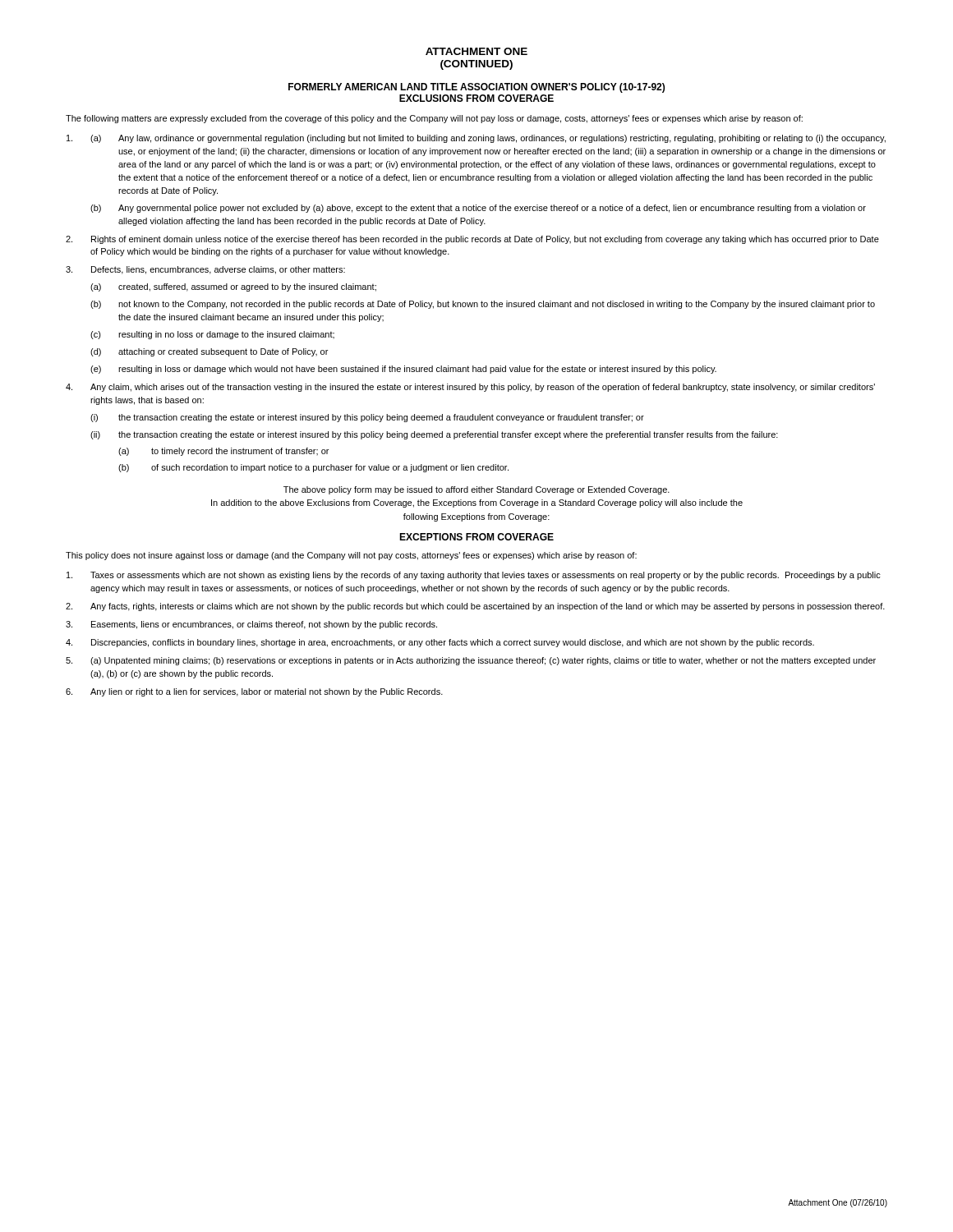Find the list item with the text "2. Rights of eminent domain unless notice"
This screenshot has width=953, height=1232.
click(x=476, y=246)
